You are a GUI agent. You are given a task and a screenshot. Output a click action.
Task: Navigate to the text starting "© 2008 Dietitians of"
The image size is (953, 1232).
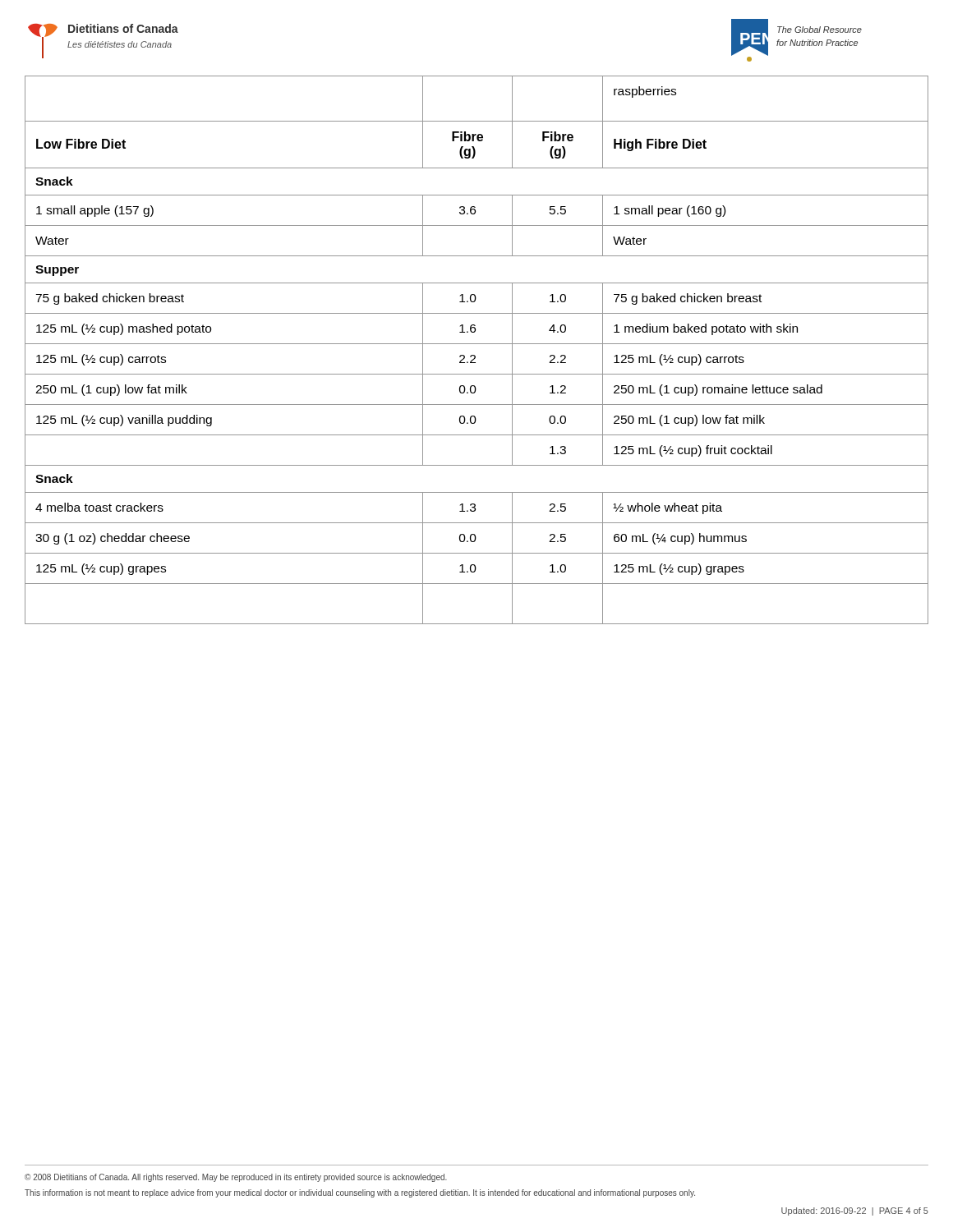[236, 1177]
